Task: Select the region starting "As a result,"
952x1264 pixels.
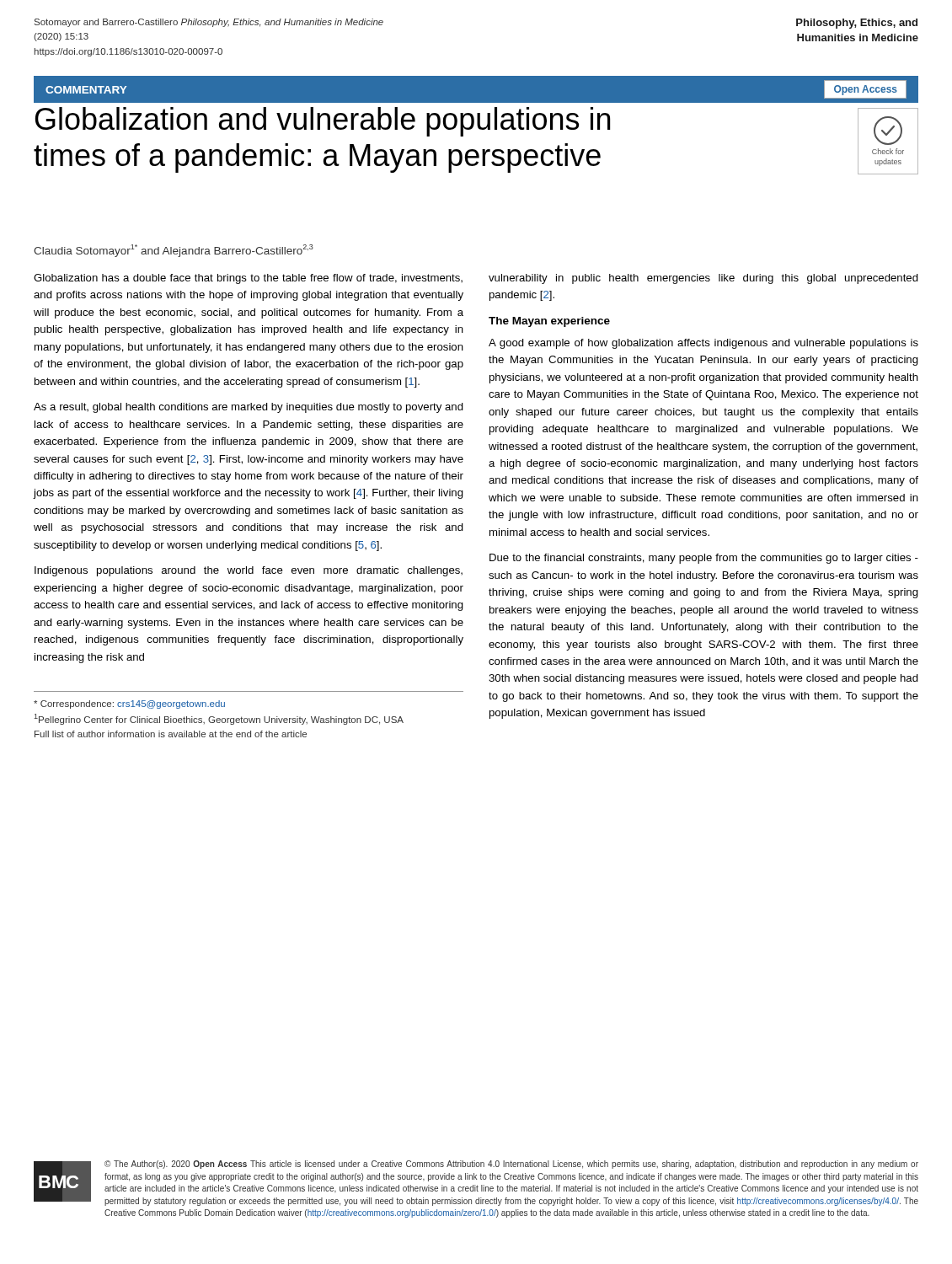Action: (249, 476)
